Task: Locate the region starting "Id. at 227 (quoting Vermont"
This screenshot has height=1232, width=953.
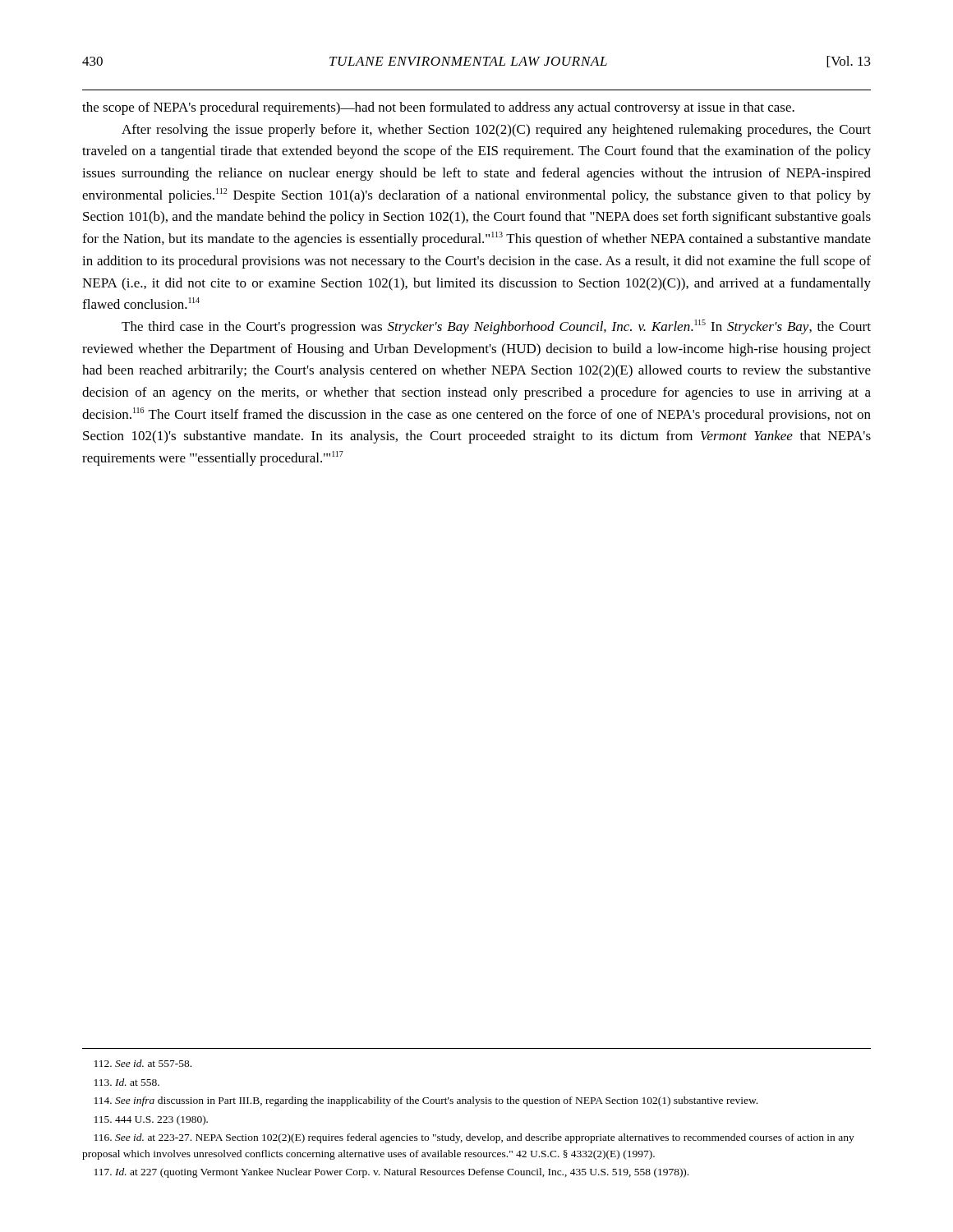Action: (476, 1172)
